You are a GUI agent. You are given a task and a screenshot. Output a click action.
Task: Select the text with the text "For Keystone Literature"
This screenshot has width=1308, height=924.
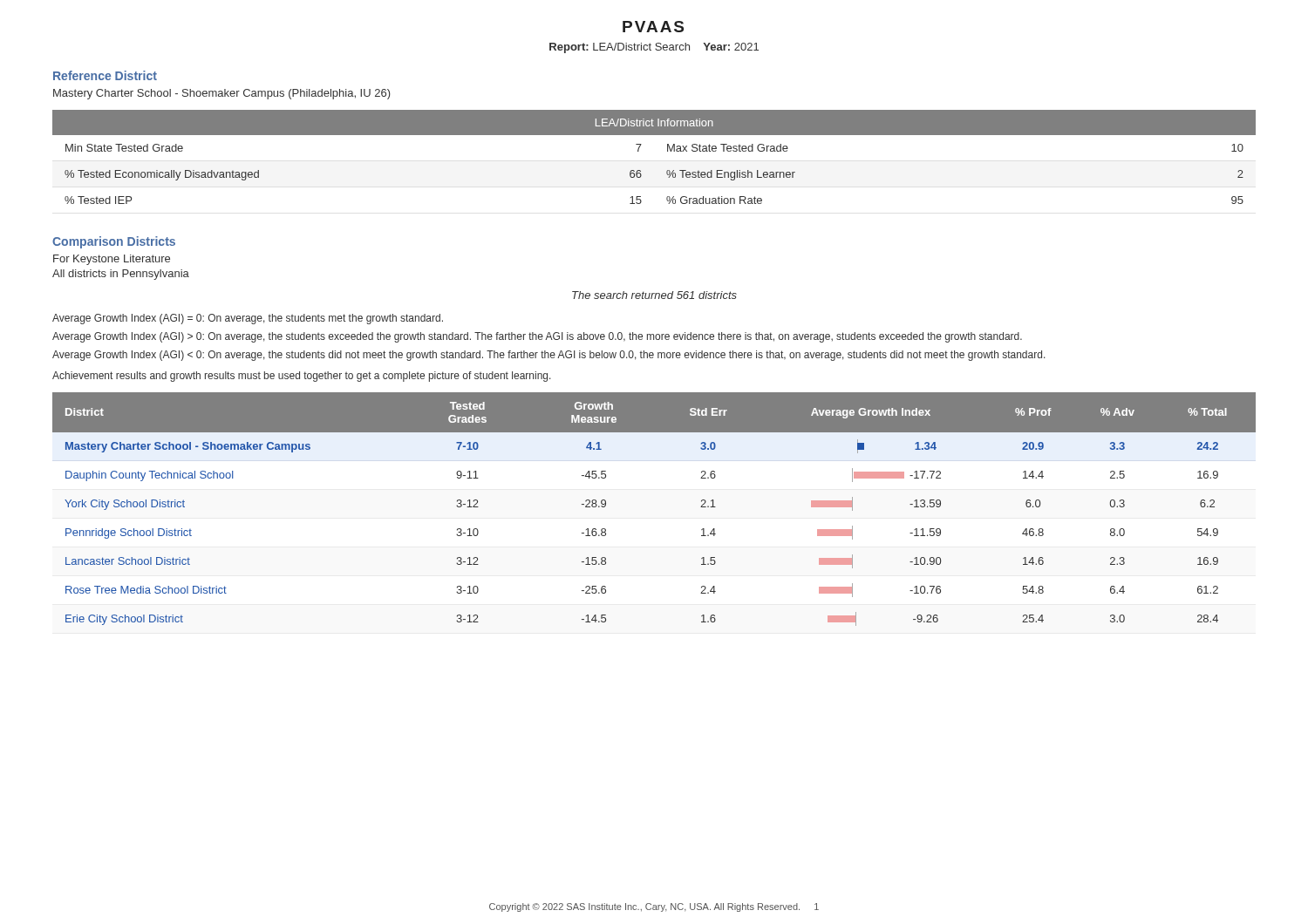tap(112, 258)
